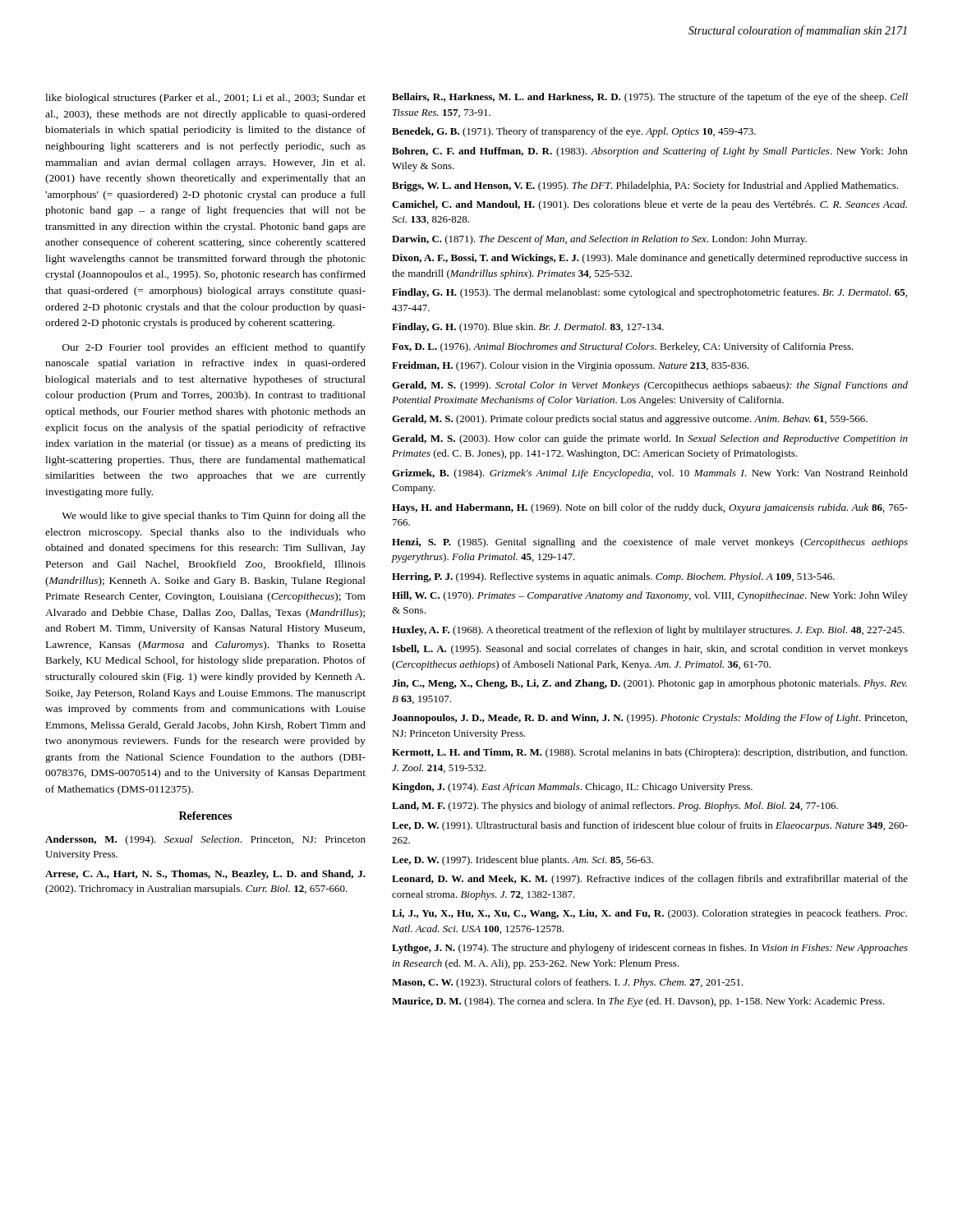Click on the list item that reads "Darwin, C. (1871). The Descent of"

click(x=600, y=239)
